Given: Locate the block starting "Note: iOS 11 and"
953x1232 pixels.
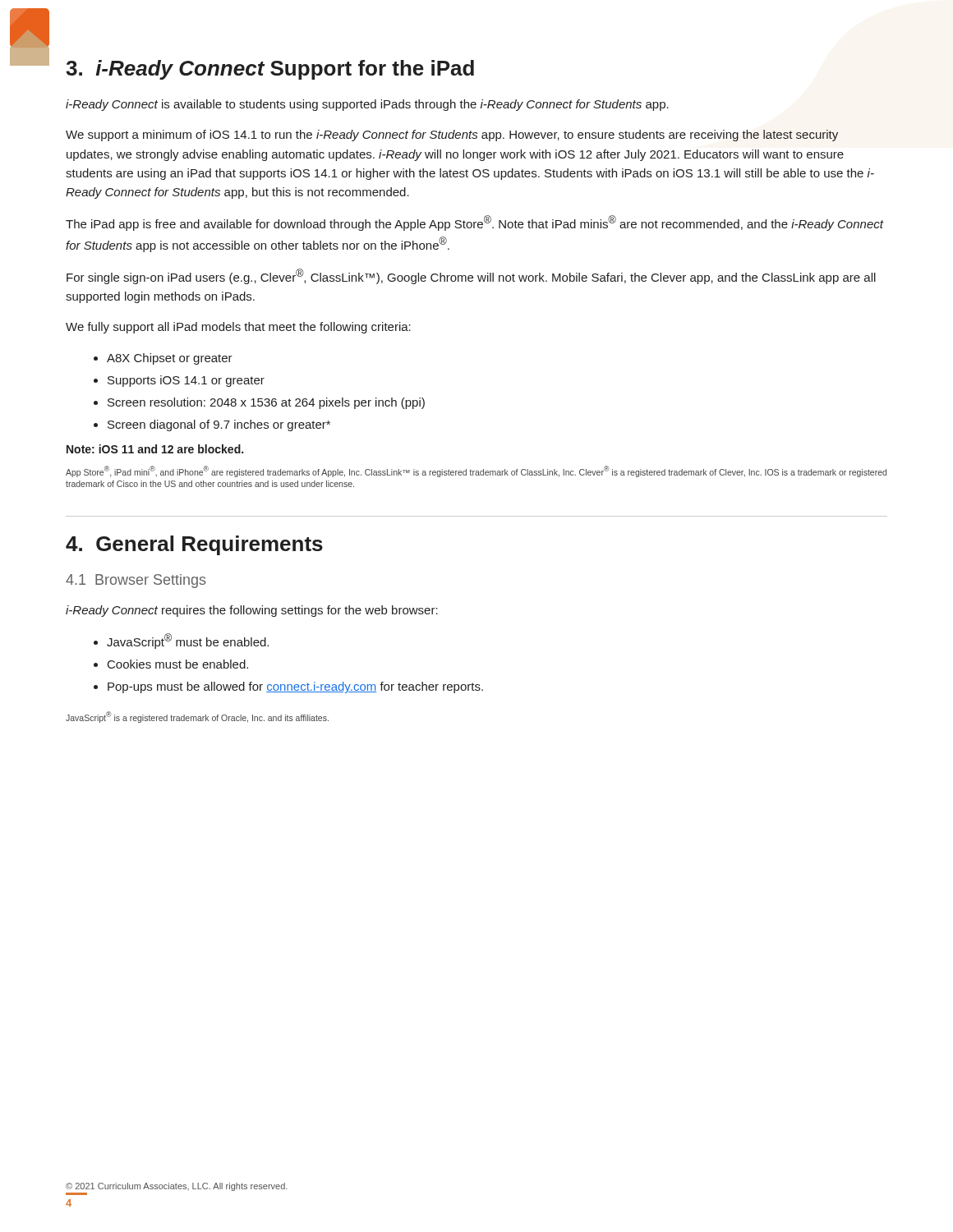Looking at the screenshot, I should (155, 449).
